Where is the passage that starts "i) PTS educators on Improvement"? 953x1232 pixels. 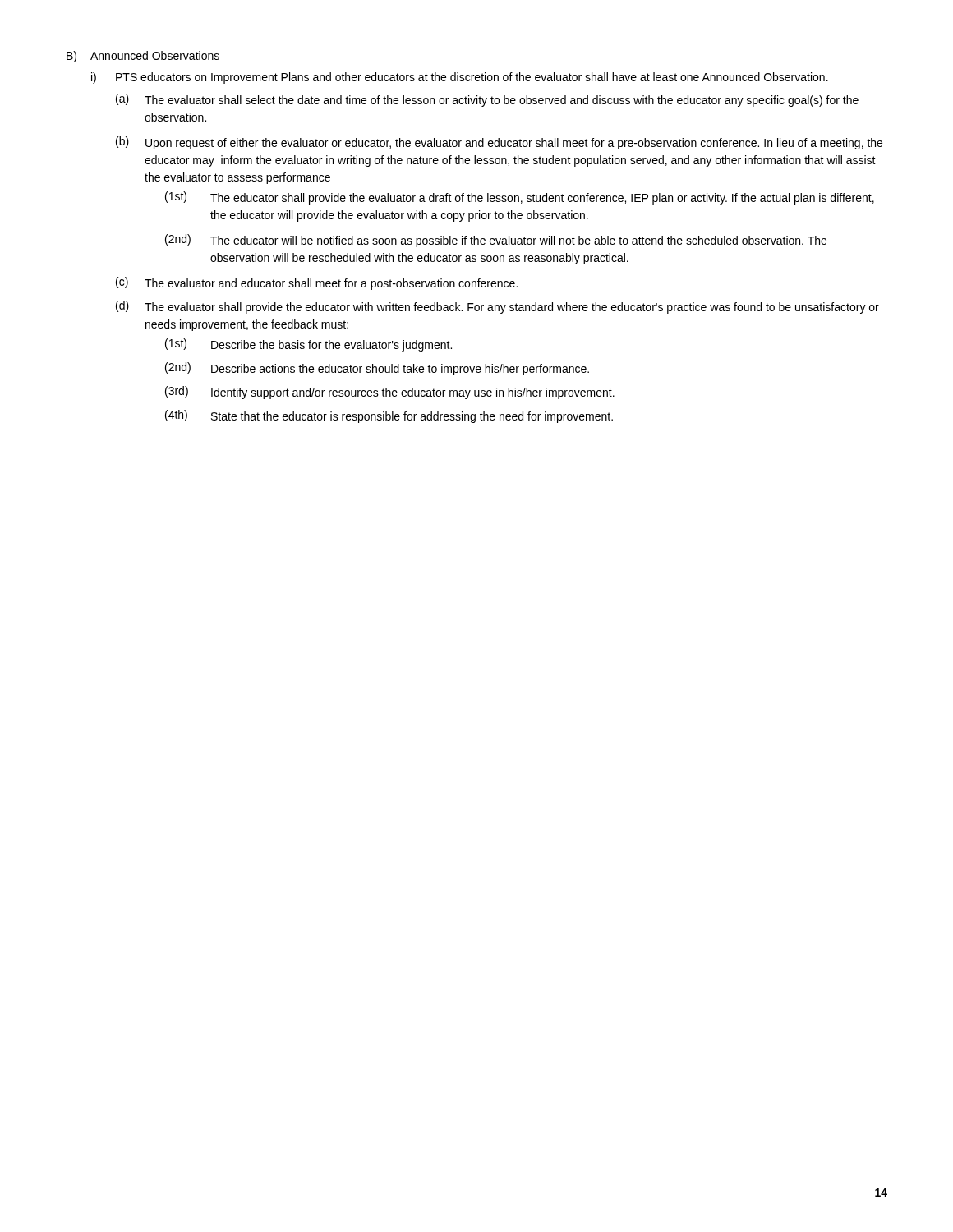[x=489, y=77]
